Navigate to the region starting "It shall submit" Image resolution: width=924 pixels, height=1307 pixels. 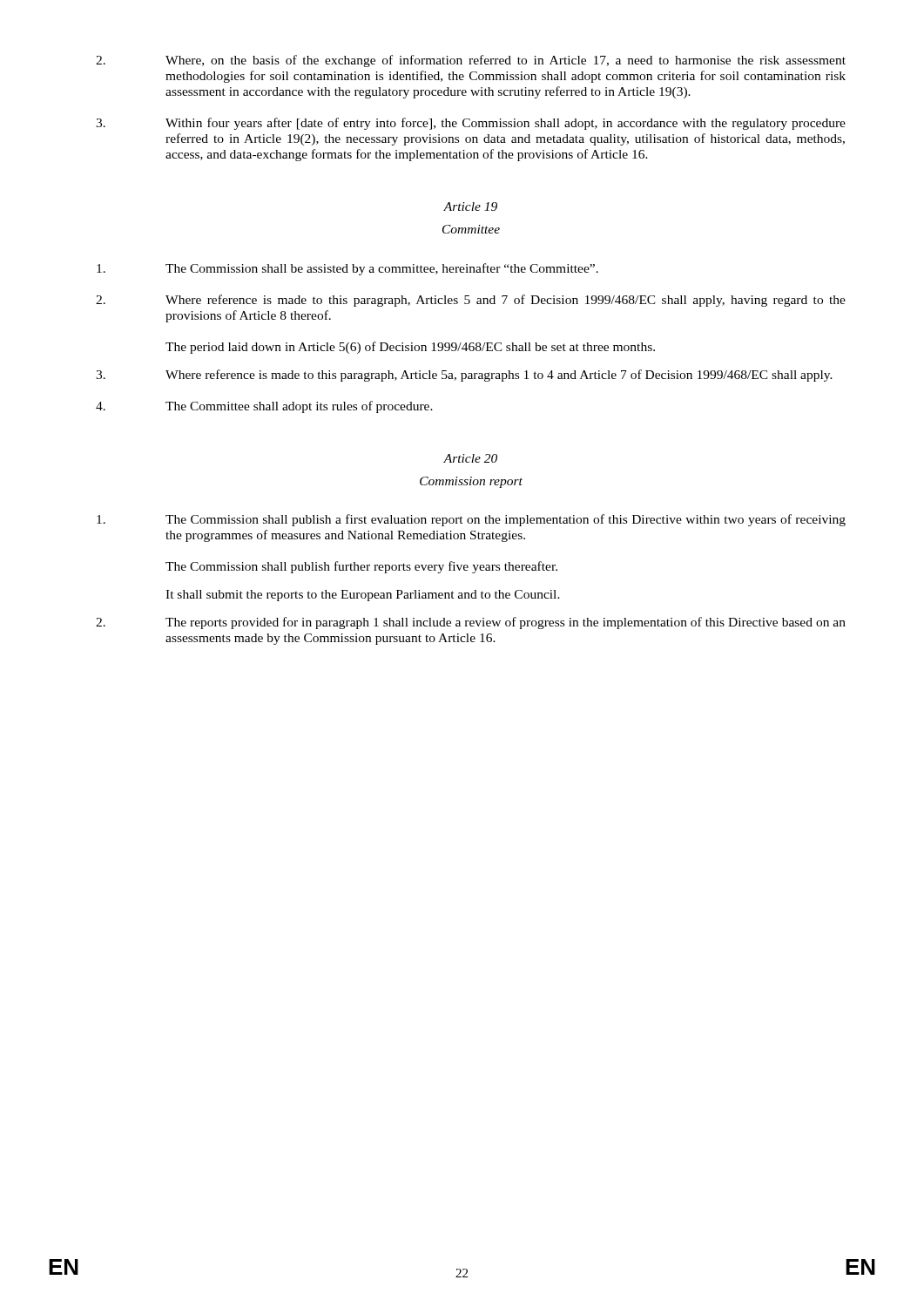click(363, 594)
